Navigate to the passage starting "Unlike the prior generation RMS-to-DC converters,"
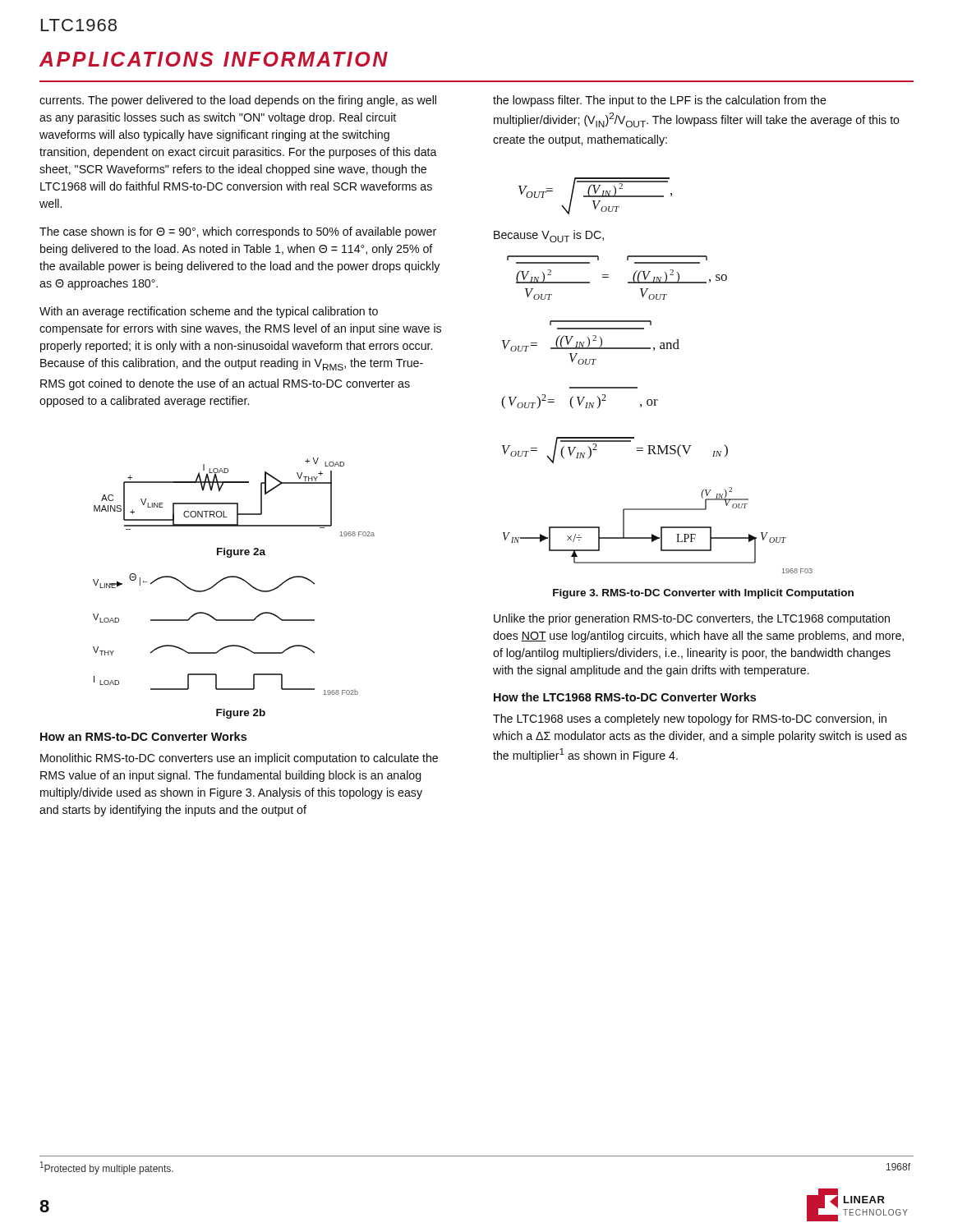 [x=699, y=644]
